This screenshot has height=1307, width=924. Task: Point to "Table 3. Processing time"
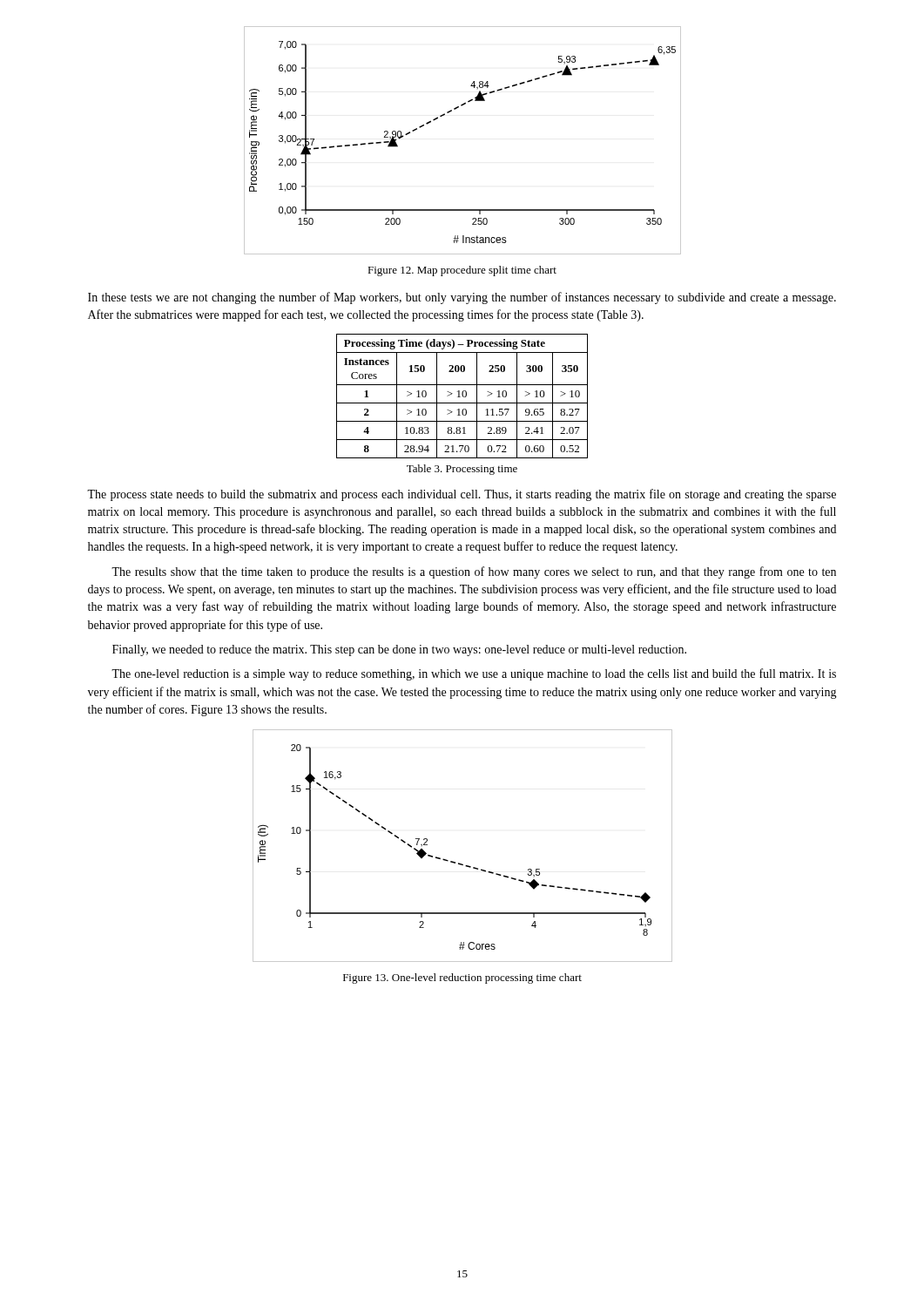coord(462,468)
